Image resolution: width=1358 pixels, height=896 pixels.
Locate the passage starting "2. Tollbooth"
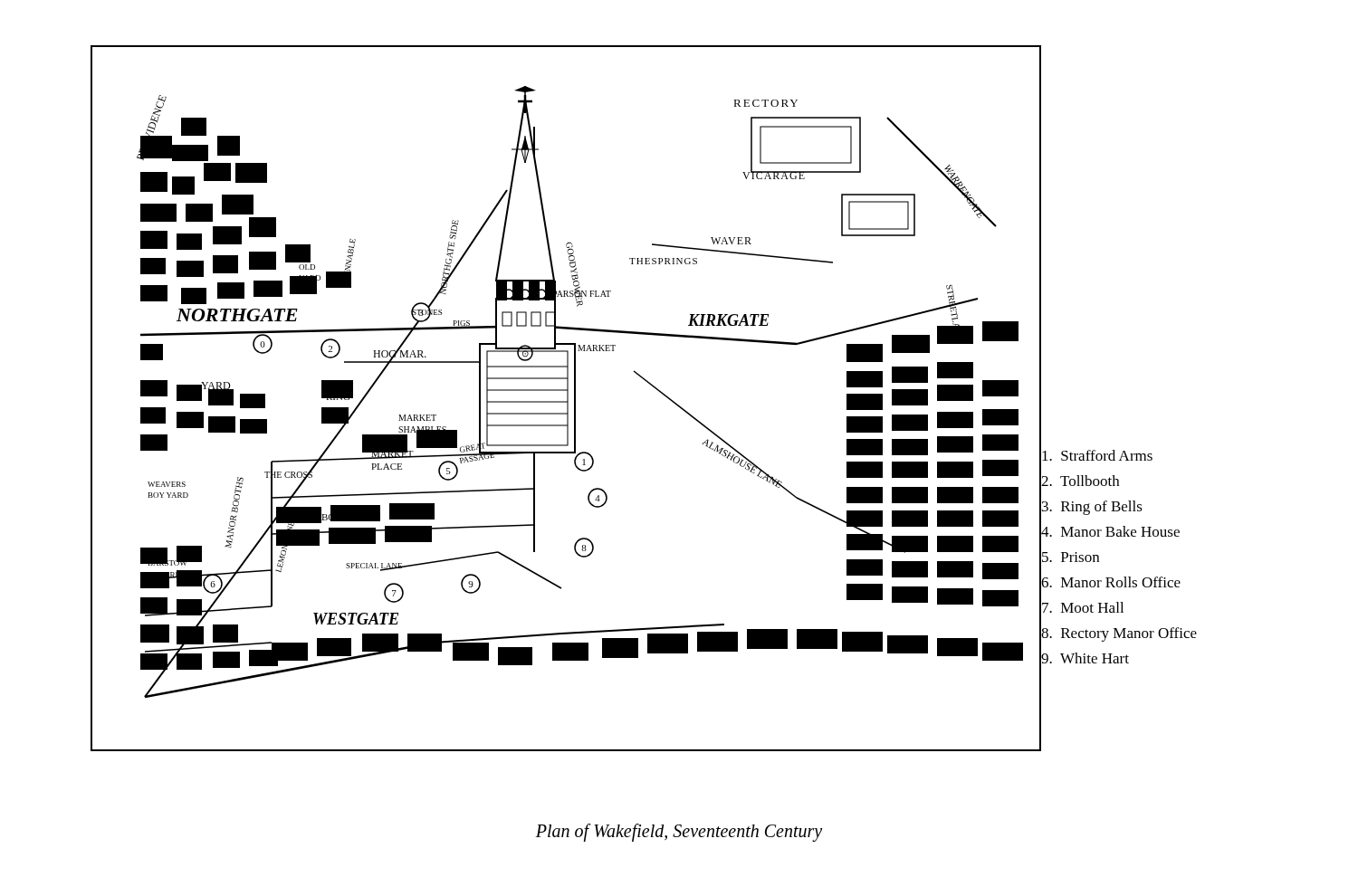tap(1080, 481)
